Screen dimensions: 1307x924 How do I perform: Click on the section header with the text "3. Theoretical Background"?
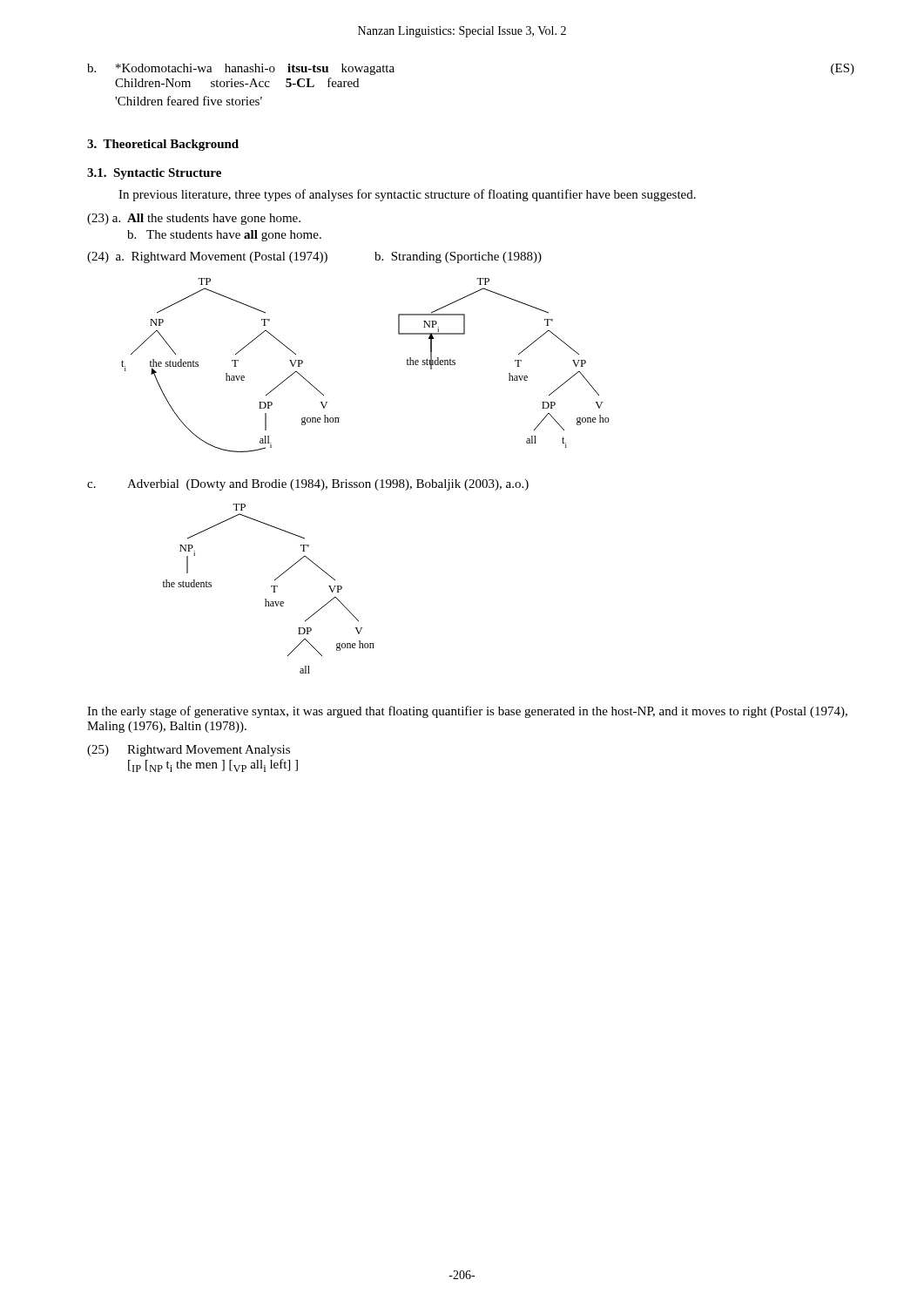tap(163, 144)
